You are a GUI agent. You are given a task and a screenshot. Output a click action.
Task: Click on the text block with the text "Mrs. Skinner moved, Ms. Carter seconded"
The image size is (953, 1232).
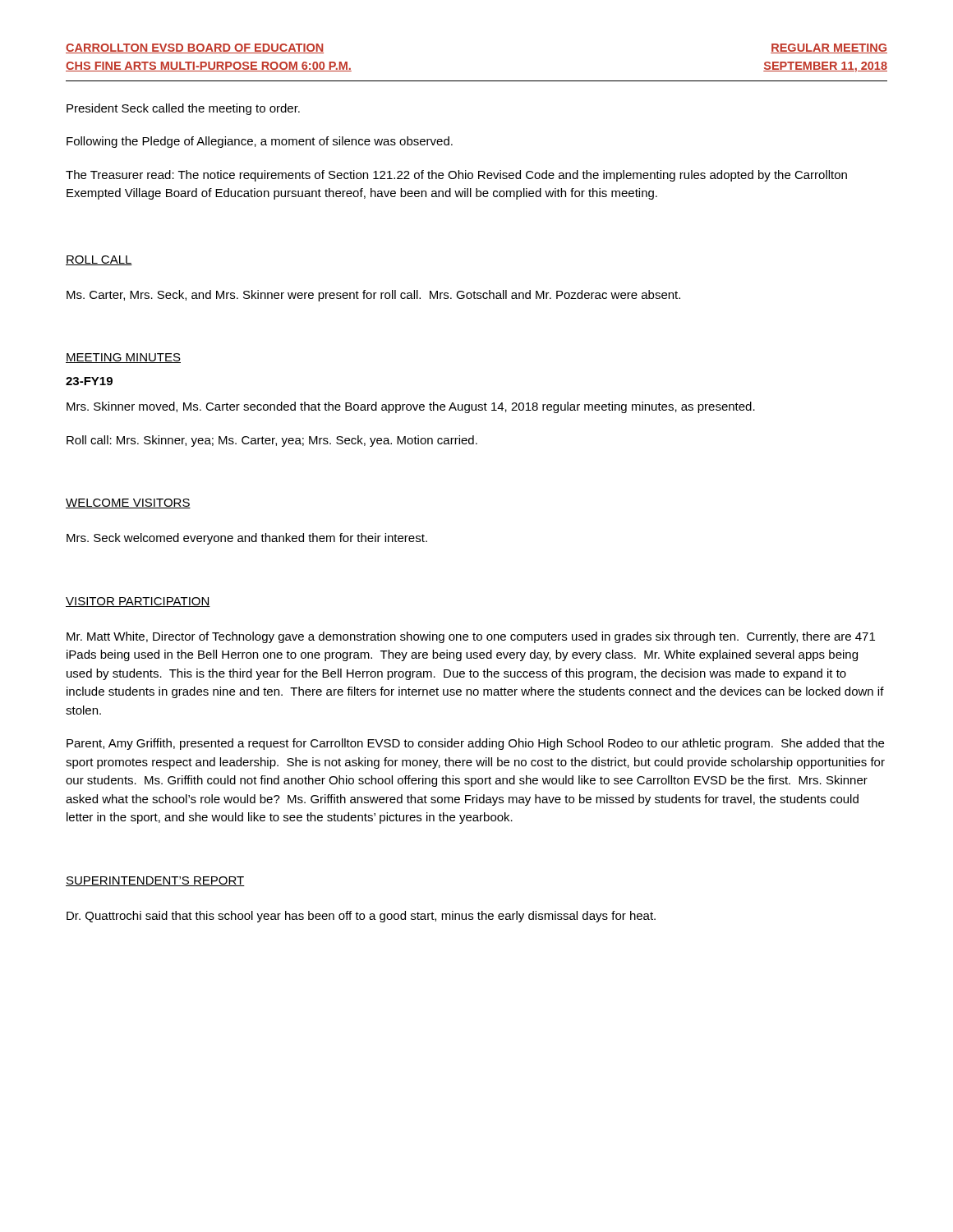coord(411,406)
